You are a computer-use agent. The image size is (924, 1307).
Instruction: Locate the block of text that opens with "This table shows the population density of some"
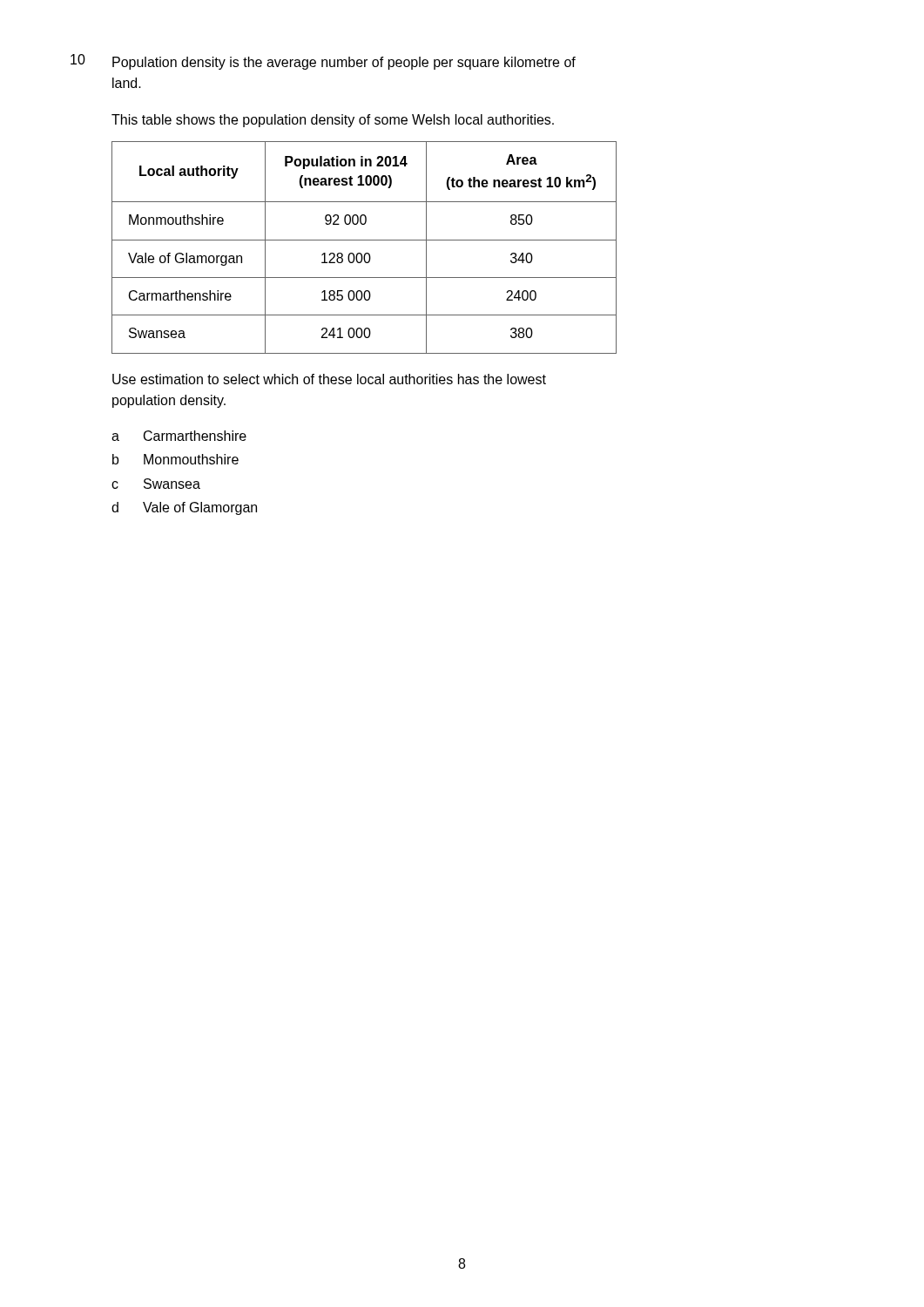pos(333,120)
